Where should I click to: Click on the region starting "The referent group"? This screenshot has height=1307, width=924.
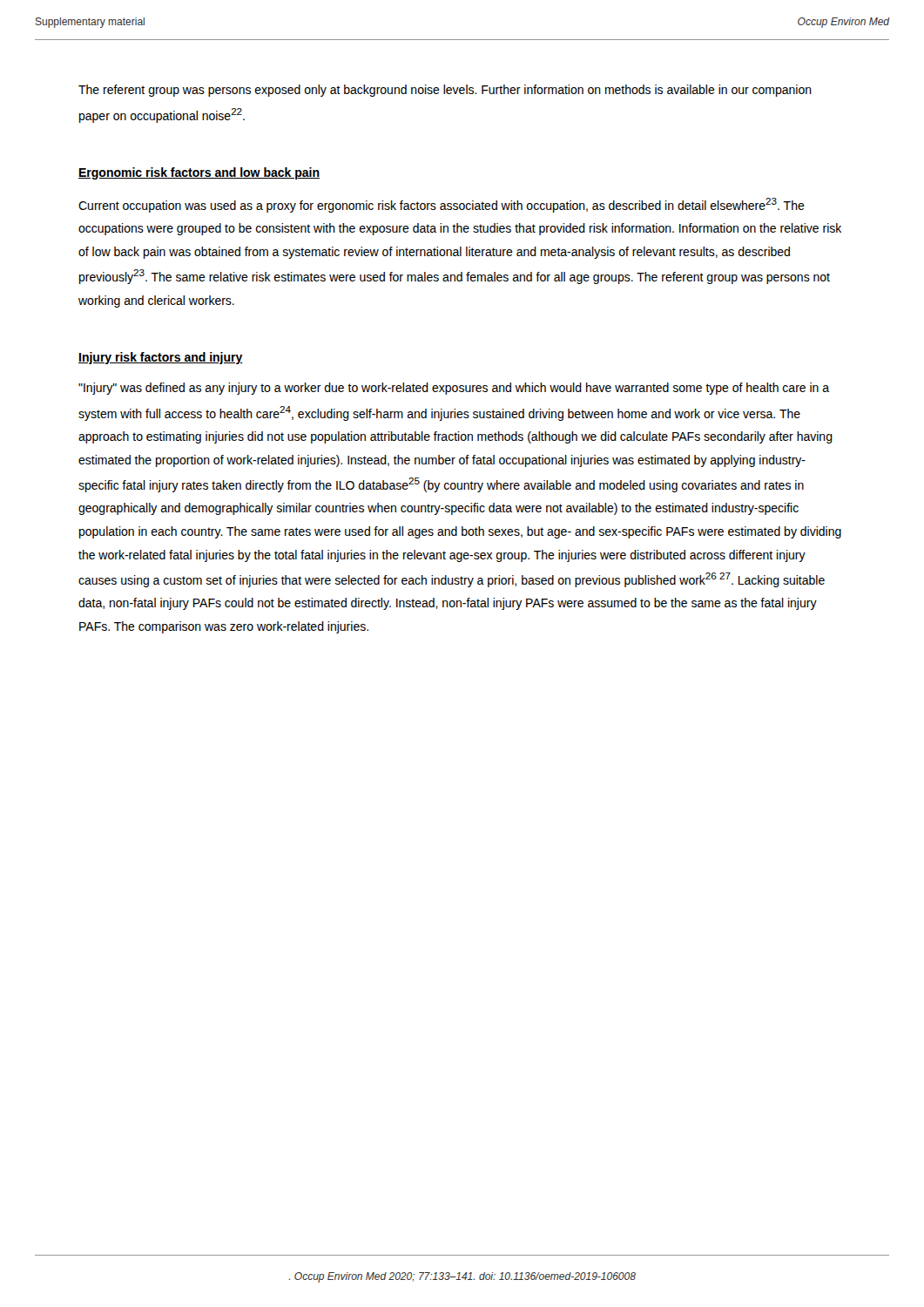tap(462, 103)
